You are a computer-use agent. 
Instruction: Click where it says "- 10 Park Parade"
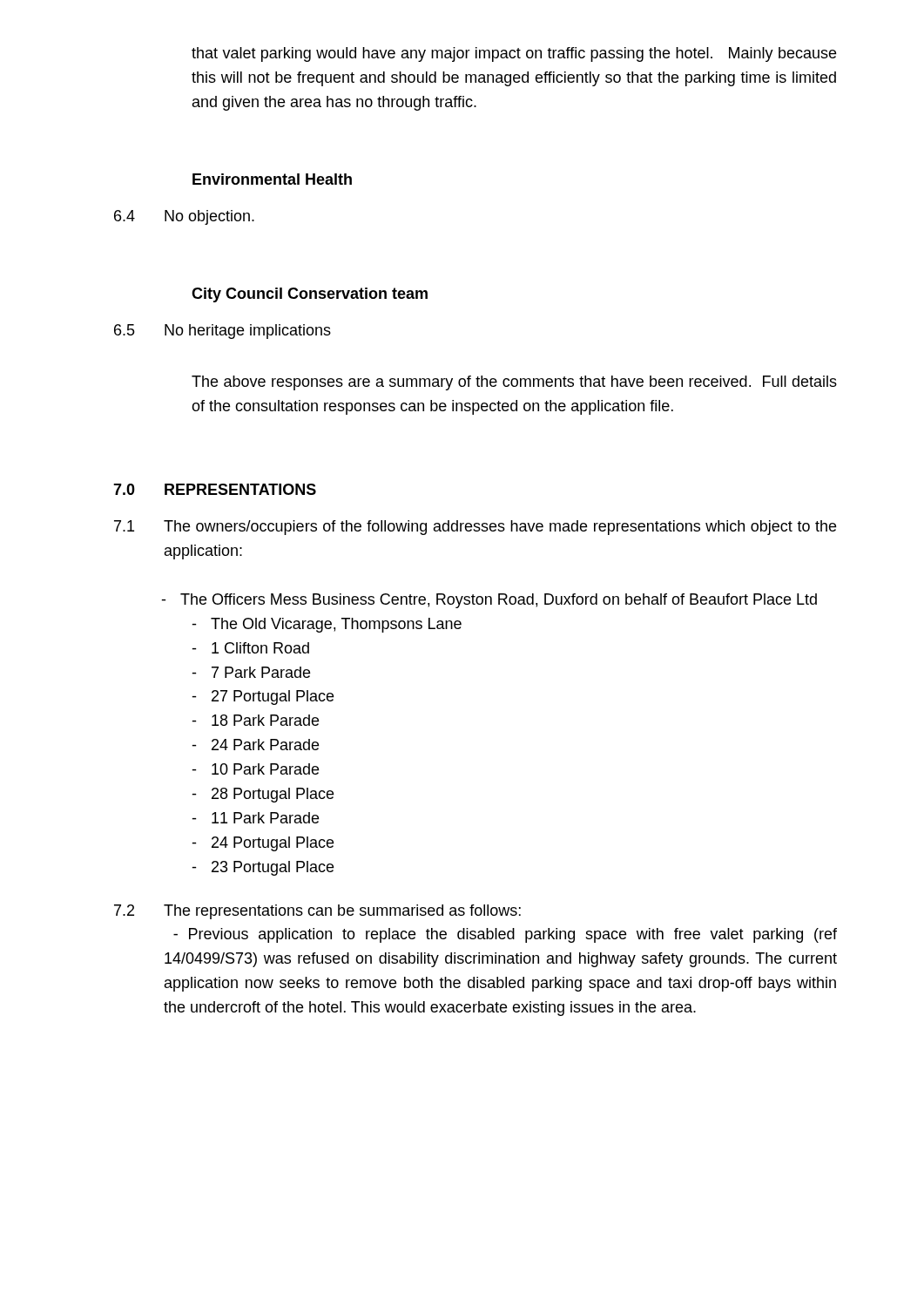click(255, 769)
